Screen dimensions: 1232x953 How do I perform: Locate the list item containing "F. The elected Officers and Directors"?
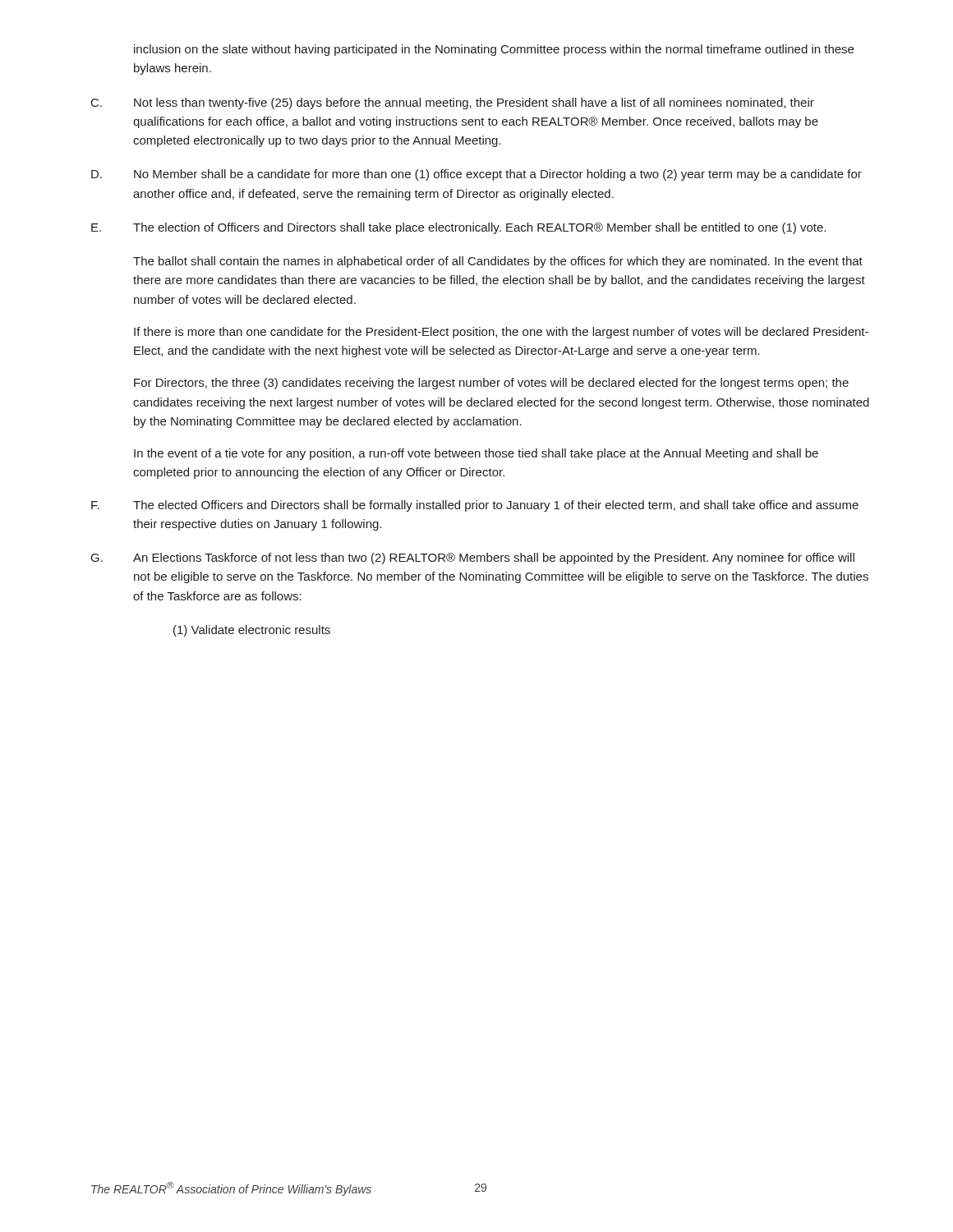pos(481,514)
